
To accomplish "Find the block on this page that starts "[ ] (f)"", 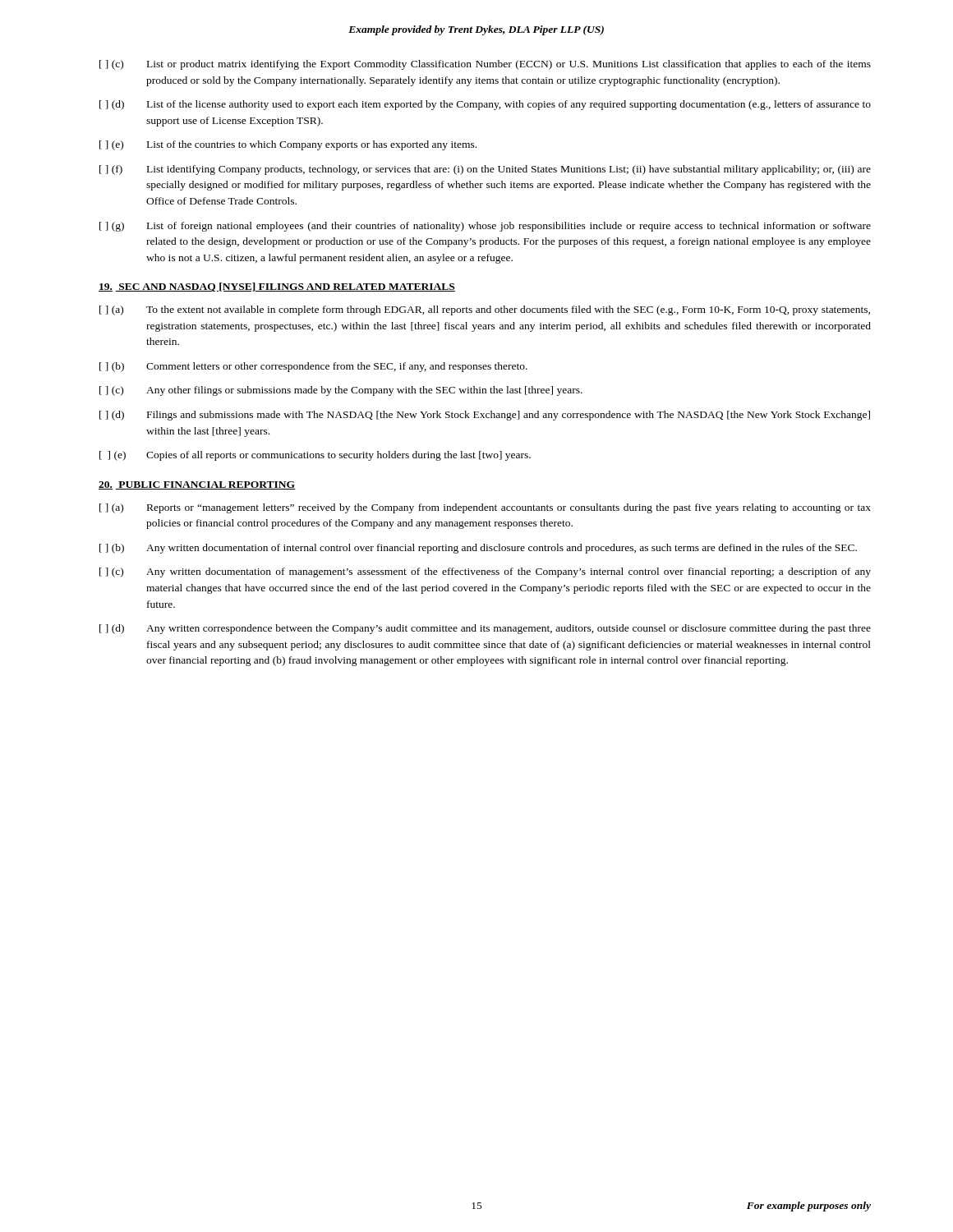I will click(x=485, y=185).
